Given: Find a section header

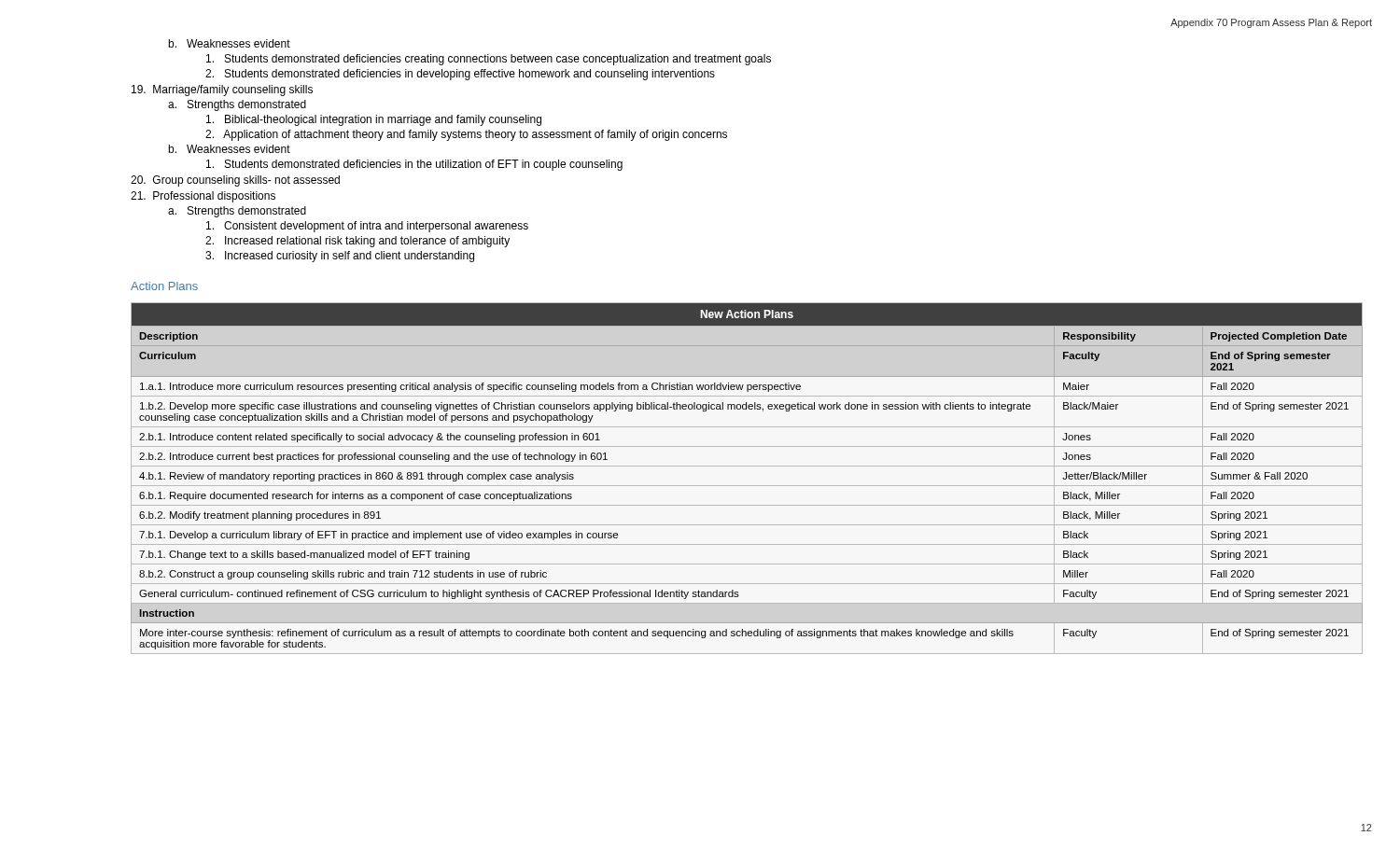Looking at the screenshot, I should click(164, 286).
